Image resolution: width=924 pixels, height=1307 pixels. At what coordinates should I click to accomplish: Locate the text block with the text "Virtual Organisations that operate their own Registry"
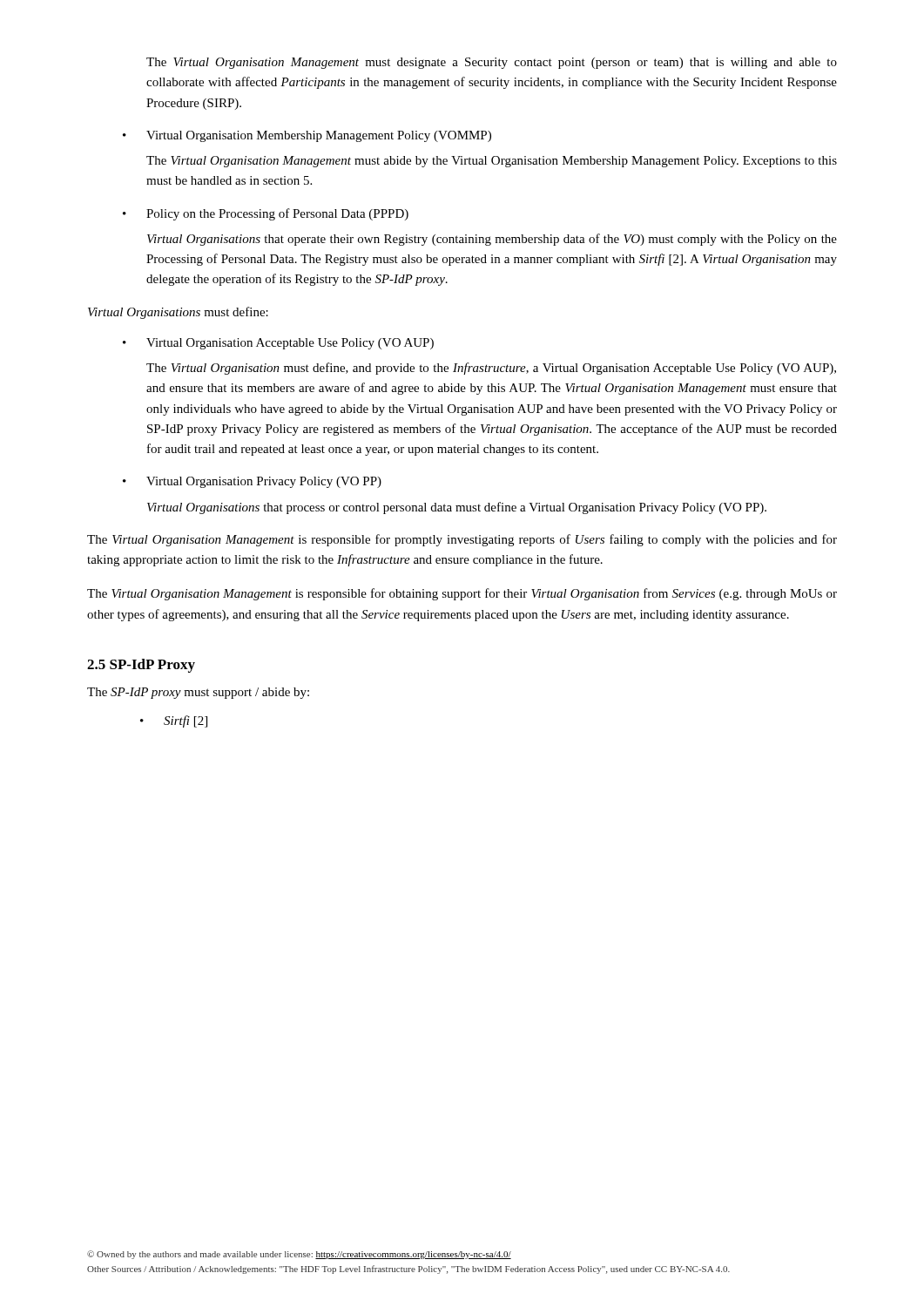492,259
